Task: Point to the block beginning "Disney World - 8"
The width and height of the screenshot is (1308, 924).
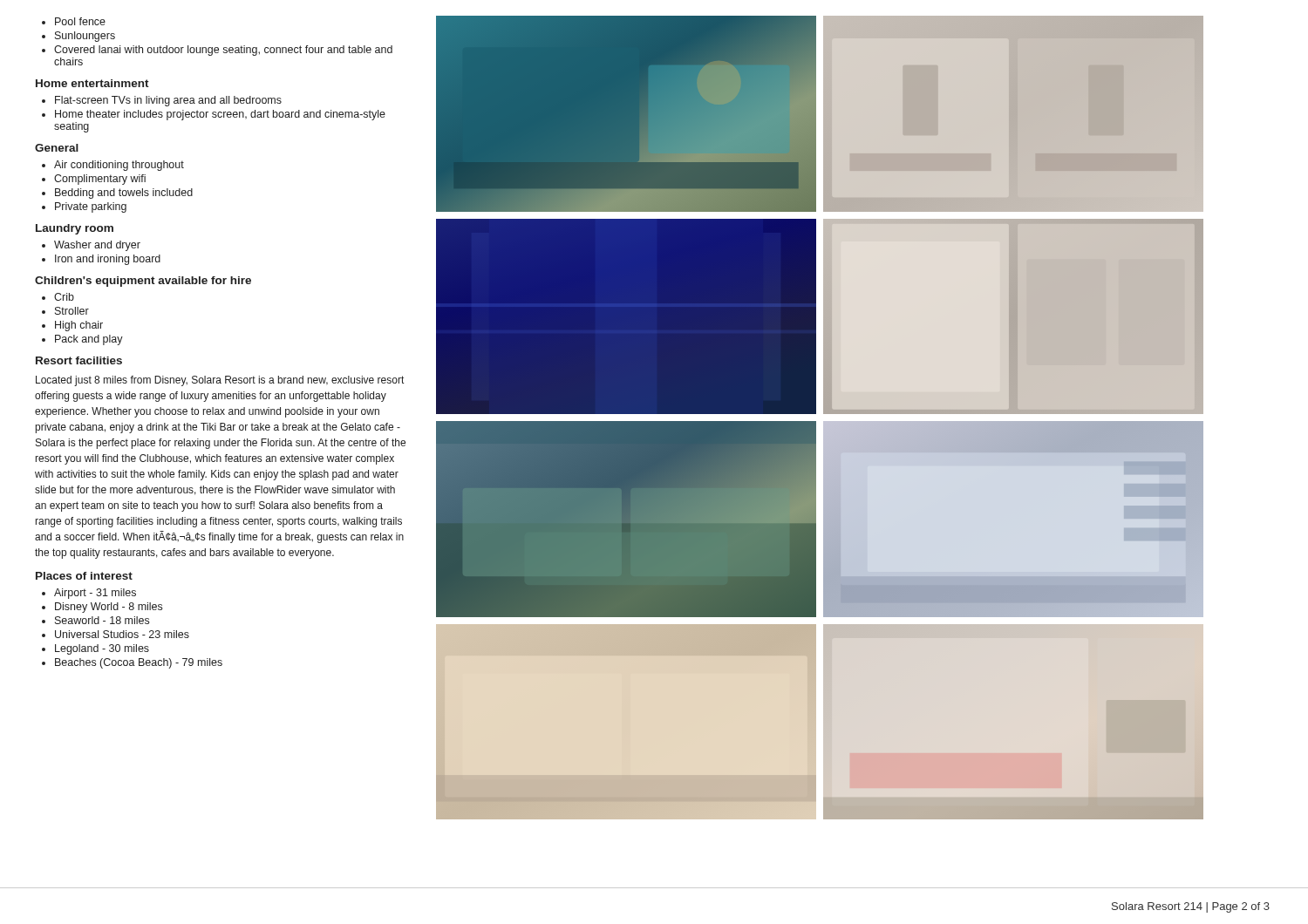Action: [x=108, y=607]
